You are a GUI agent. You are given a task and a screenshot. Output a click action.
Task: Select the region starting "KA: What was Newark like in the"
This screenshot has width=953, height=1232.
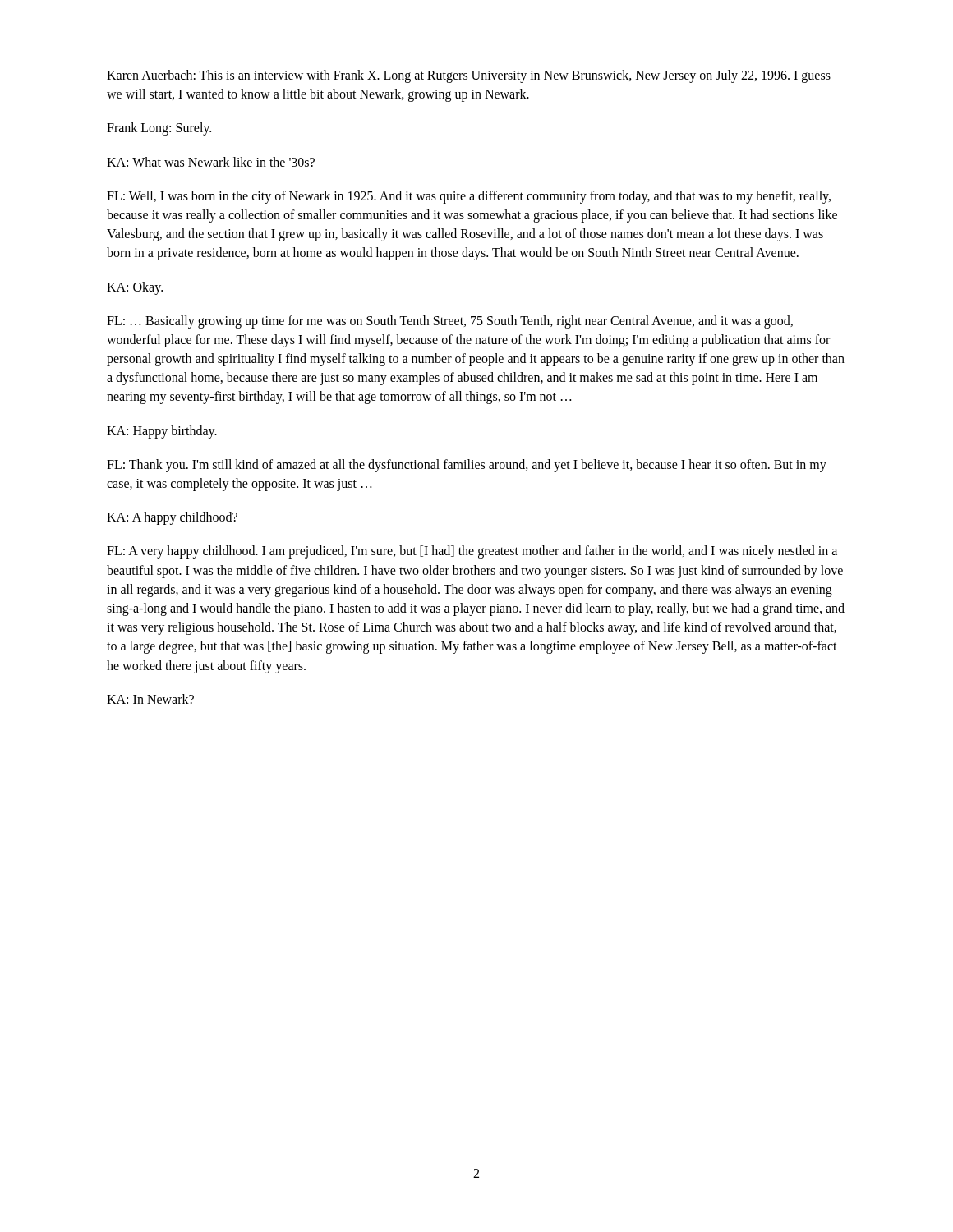pyautogui.click(x=211, y=162)
